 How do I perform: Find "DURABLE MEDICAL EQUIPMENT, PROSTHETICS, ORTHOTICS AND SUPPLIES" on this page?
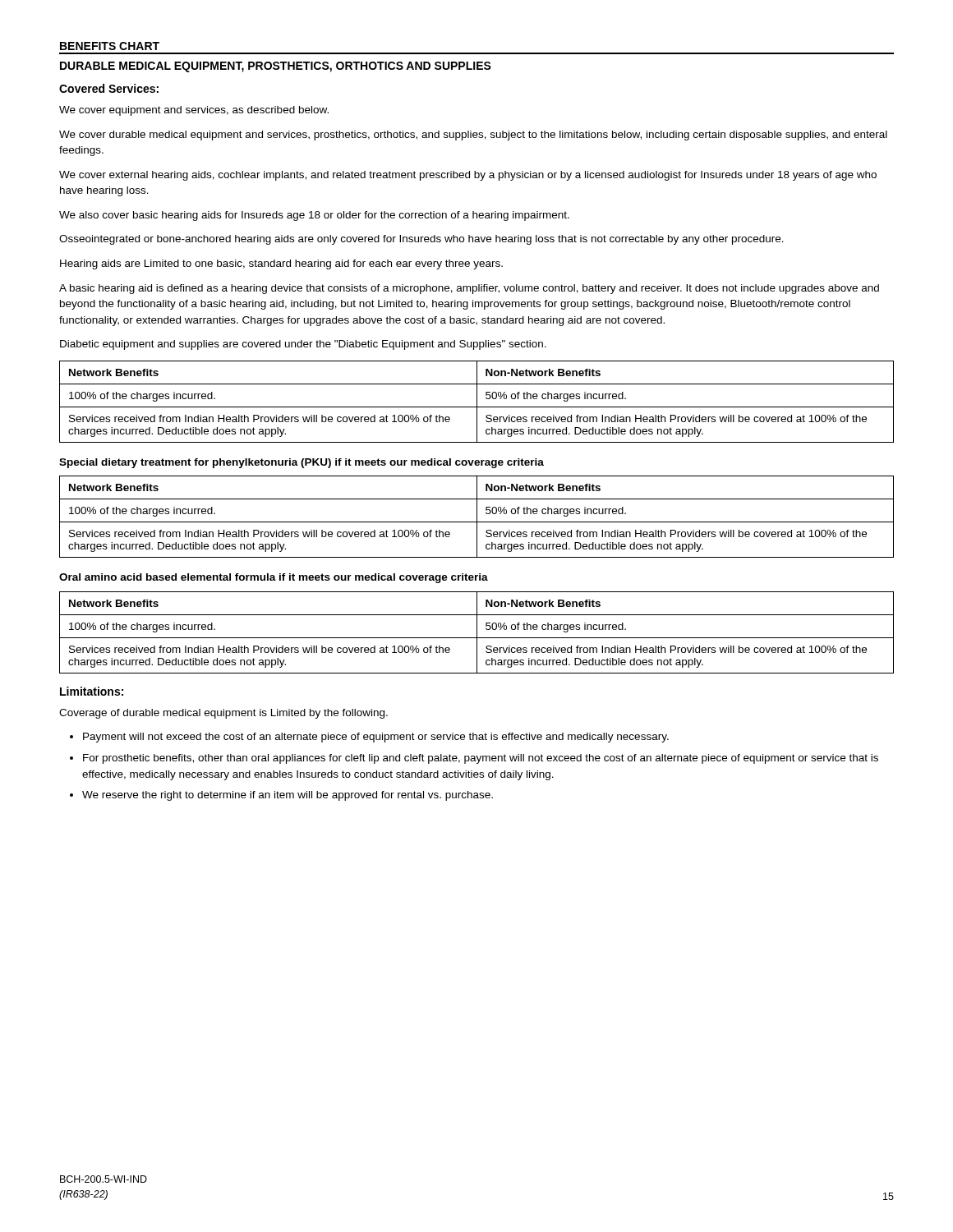275,66
